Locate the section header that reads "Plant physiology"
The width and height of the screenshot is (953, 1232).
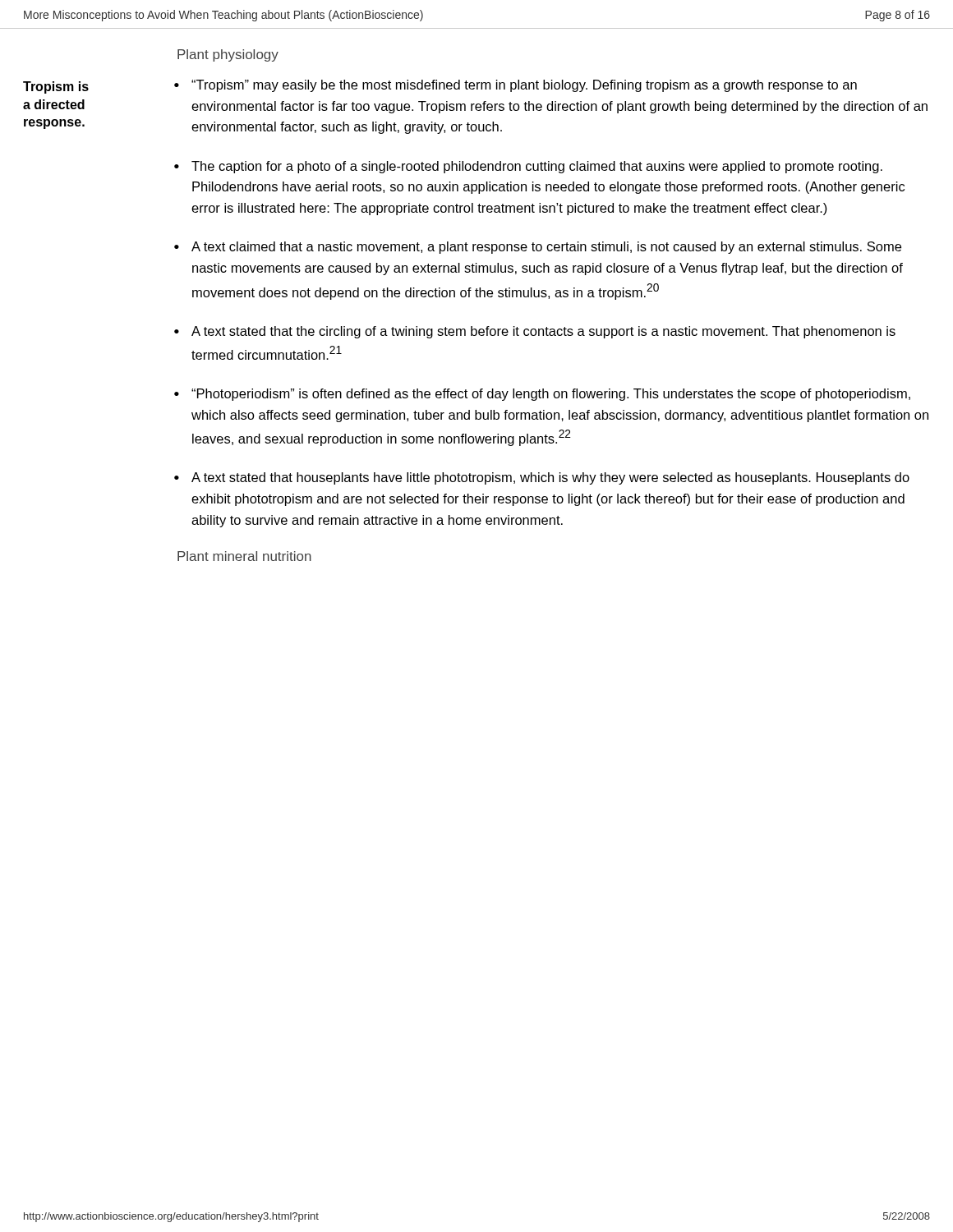click(227, 55)
